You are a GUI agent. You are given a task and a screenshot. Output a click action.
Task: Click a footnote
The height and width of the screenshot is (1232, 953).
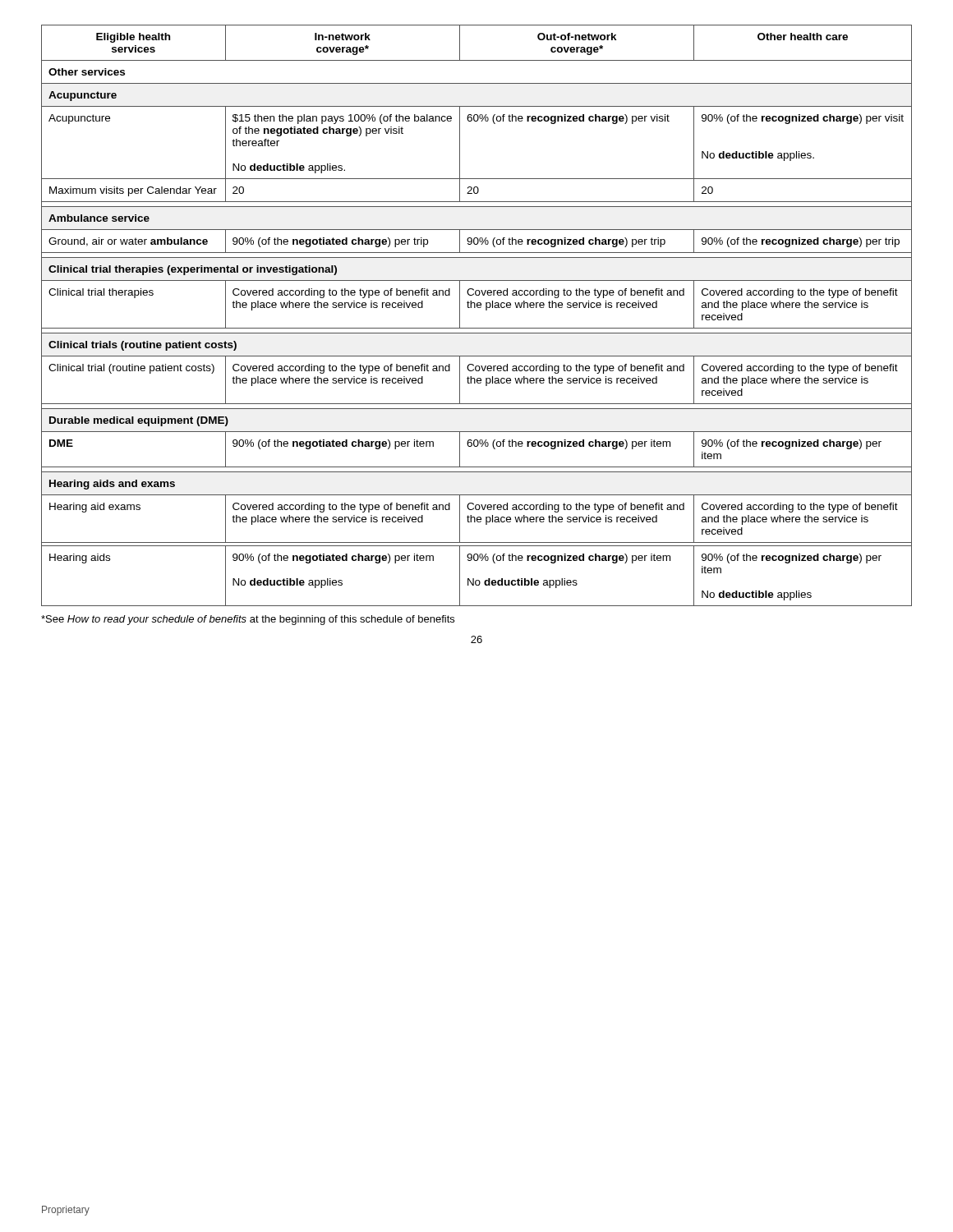tap(248, 619)
